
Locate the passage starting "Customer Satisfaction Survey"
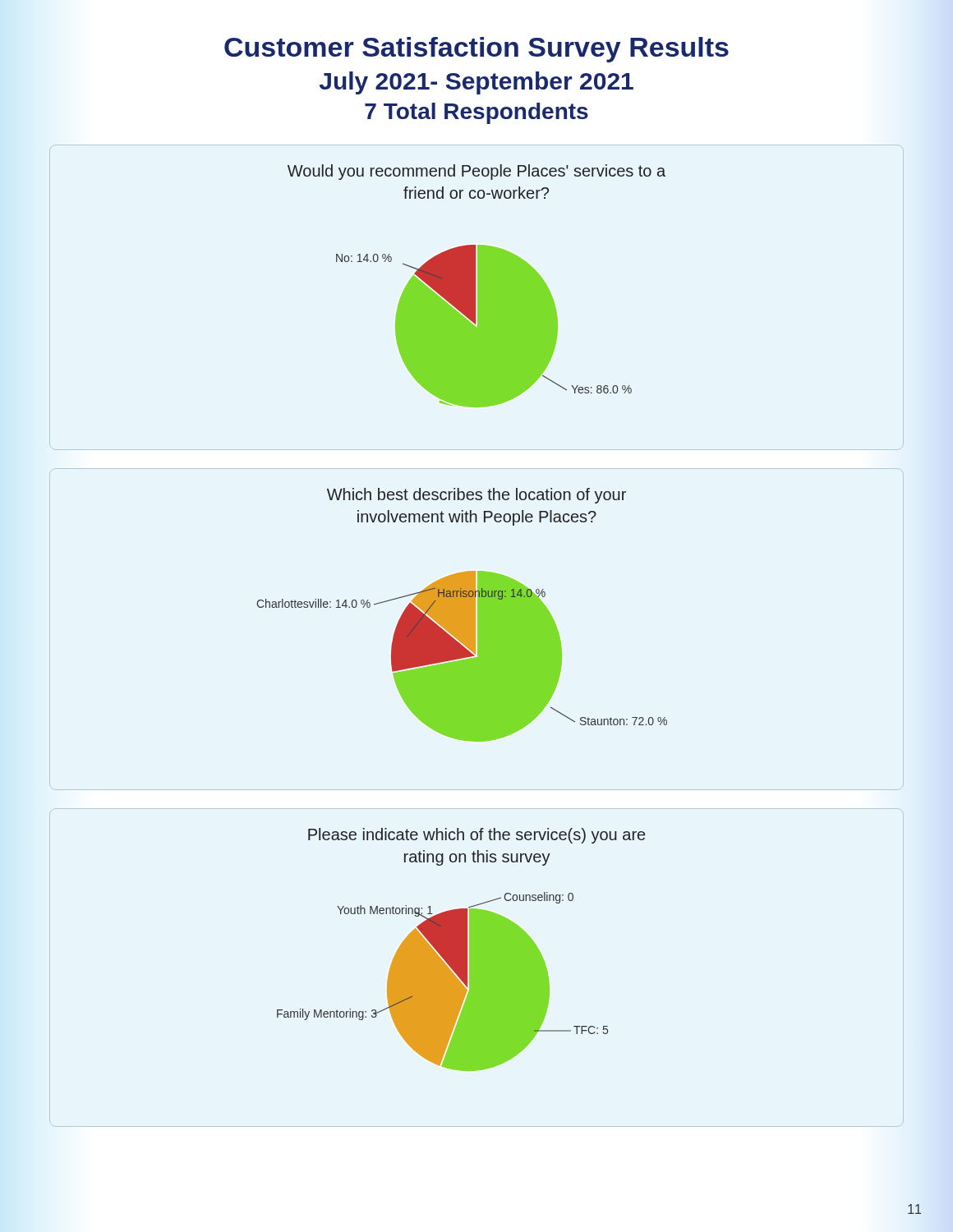pos(476,78)
